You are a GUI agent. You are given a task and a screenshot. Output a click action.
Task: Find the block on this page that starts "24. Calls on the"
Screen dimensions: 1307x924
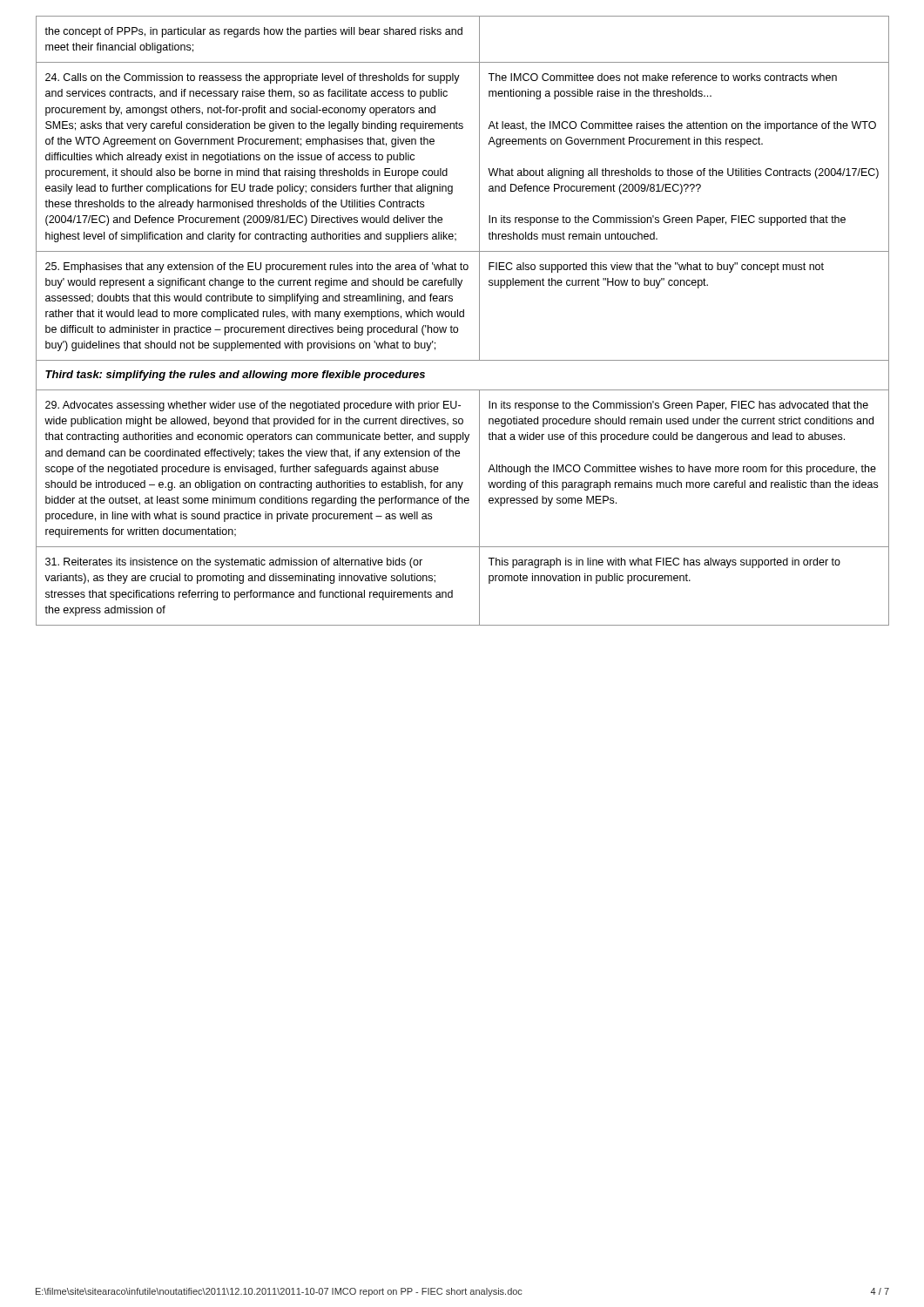(x=254, y=157)
